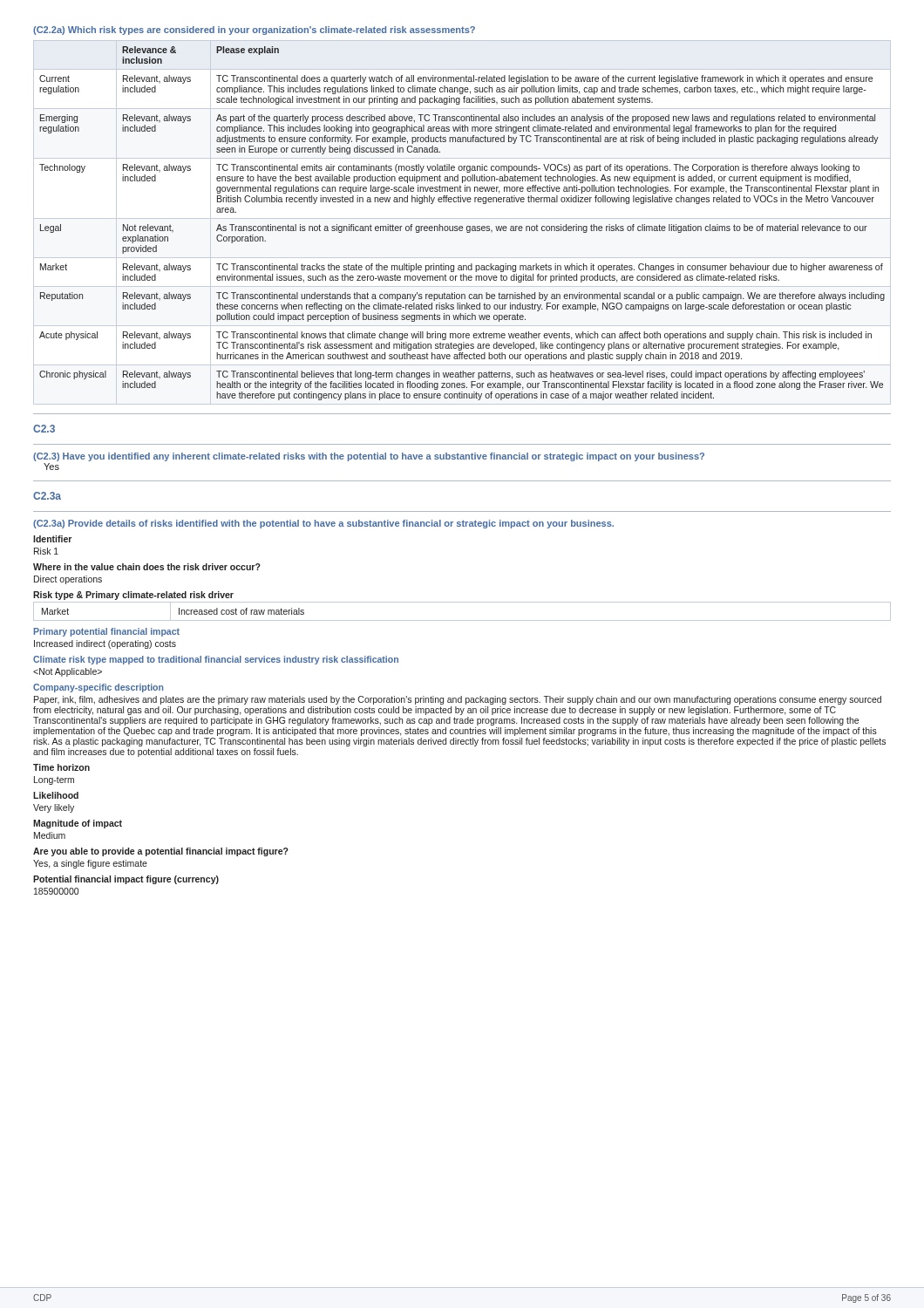Click on the text block containing "Primary potential financial impact"
Viewport: 924px width, 1308px height.
coord(107,632)
